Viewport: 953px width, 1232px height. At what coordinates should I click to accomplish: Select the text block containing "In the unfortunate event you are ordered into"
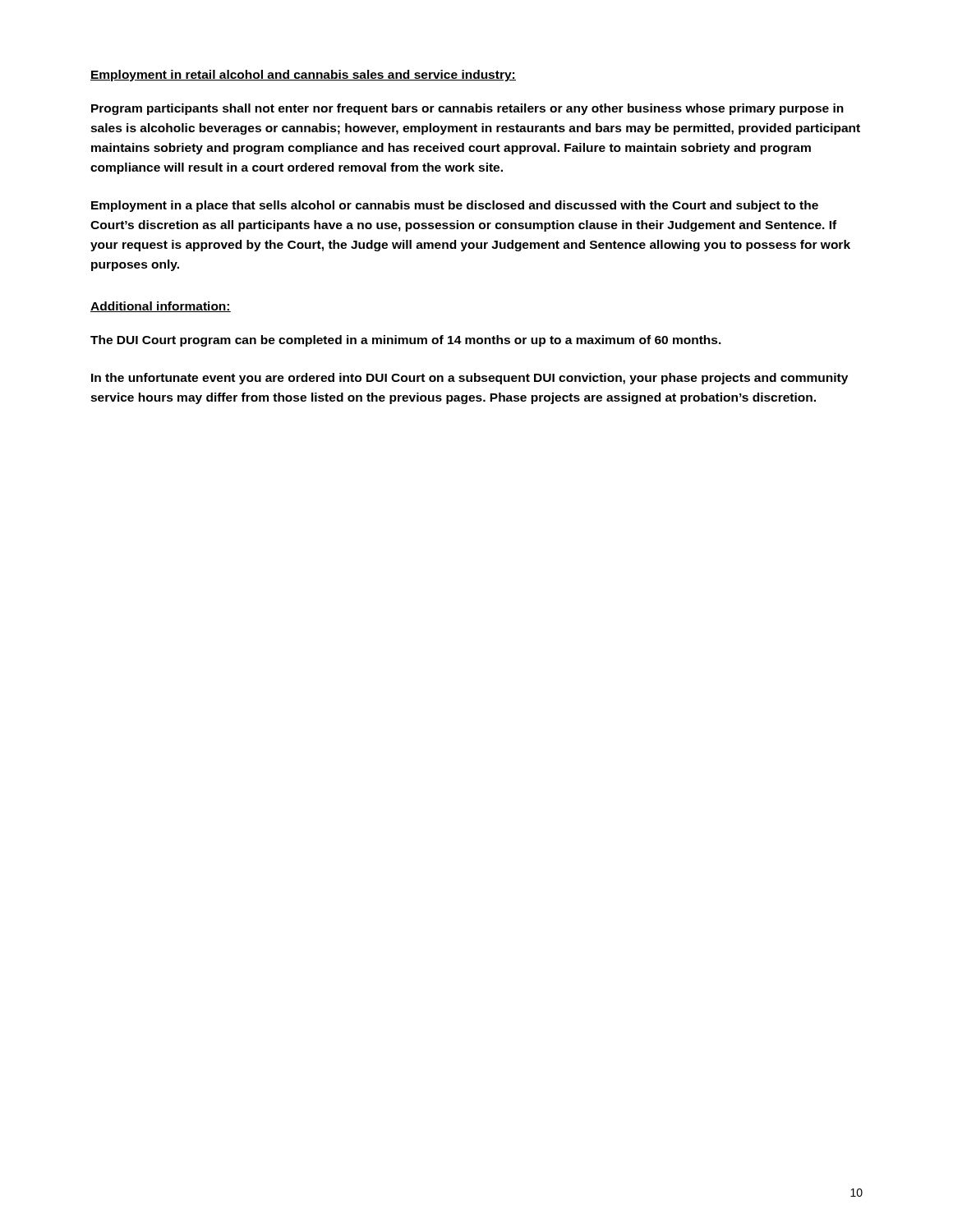pos(469,387)
